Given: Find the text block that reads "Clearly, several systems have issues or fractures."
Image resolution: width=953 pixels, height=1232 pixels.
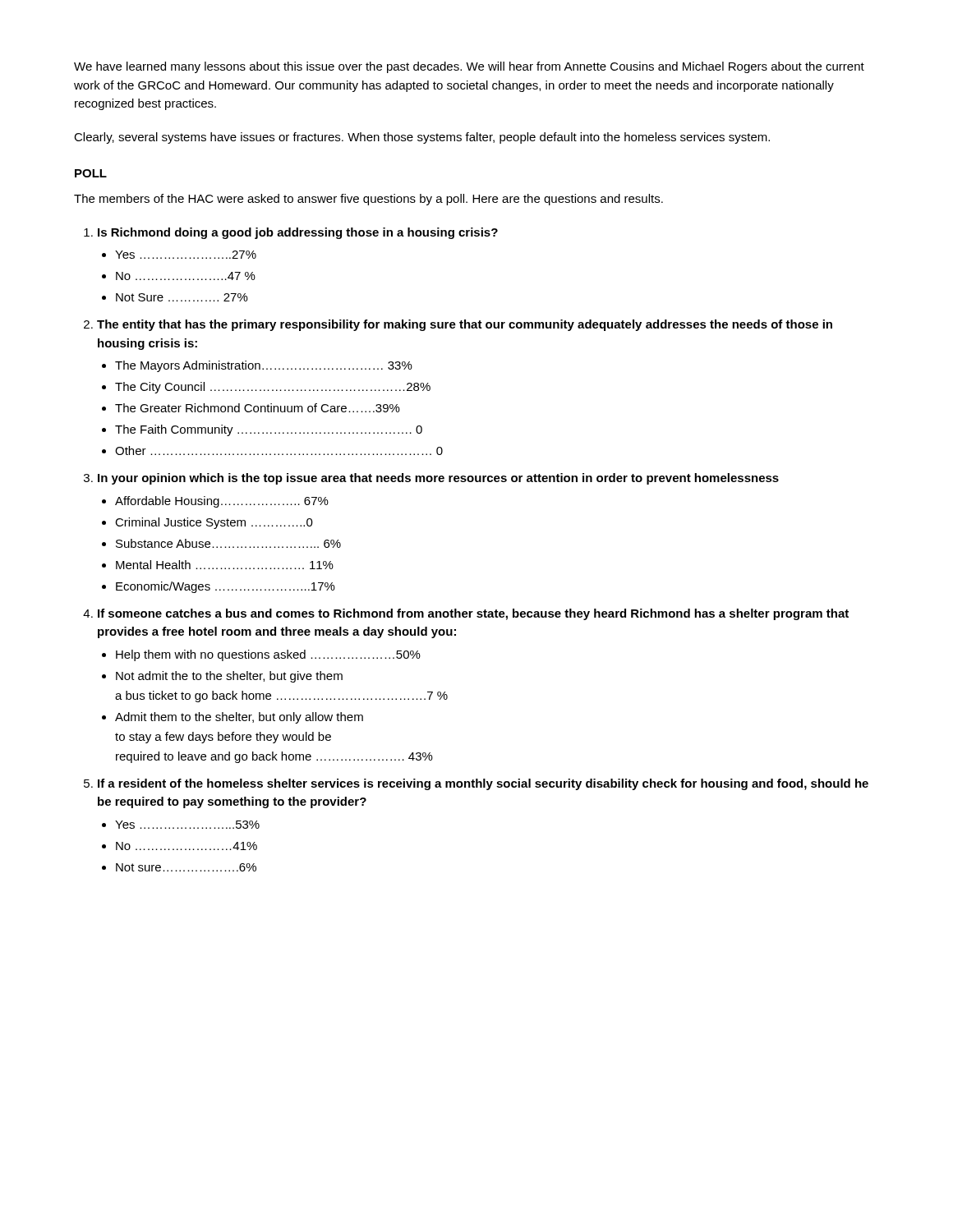Looking at the screenshot, I should point(422,136).
